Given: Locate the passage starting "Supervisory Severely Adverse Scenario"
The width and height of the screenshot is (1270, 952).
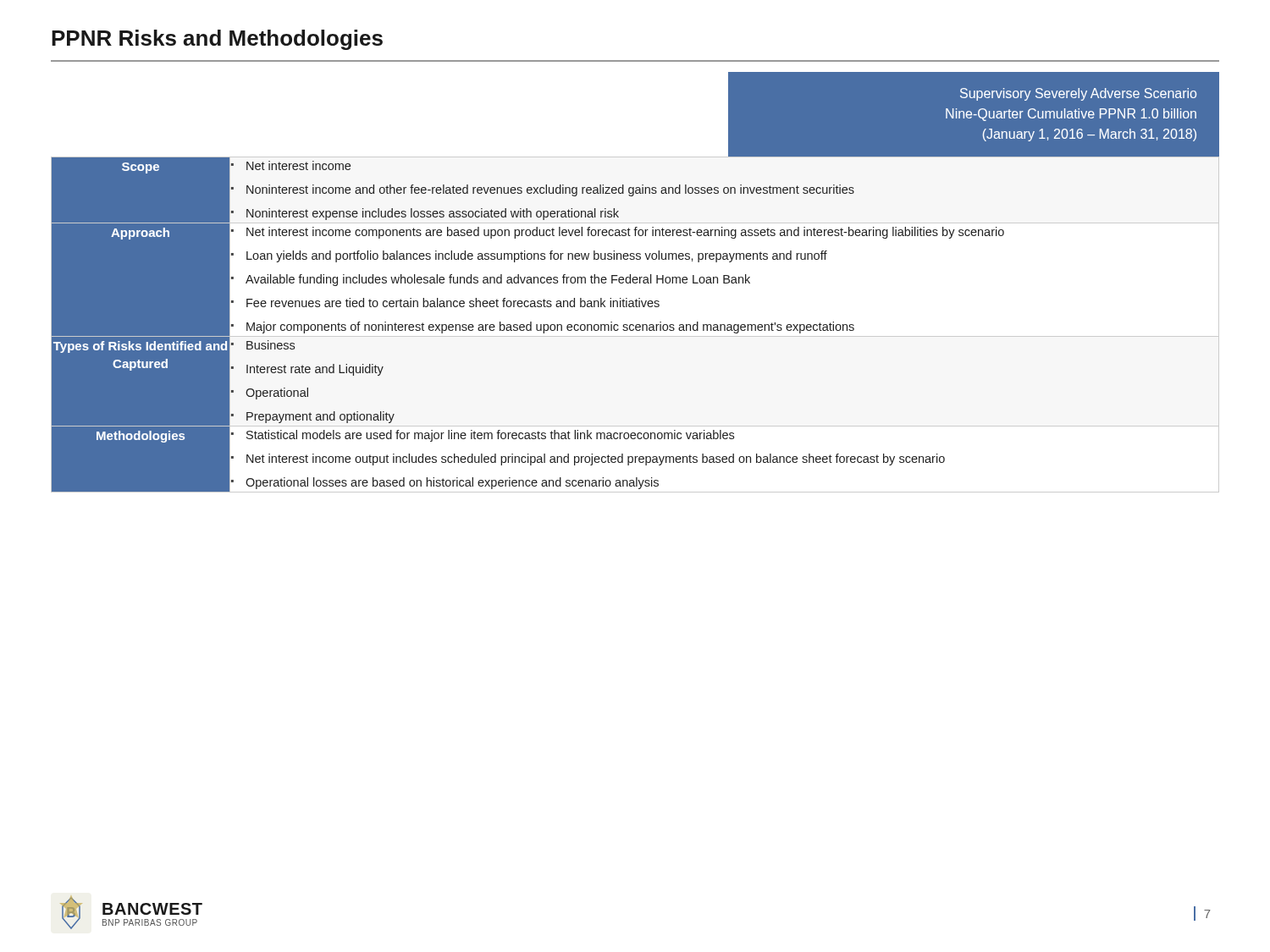Looking at the screenshot, I should coord(974,114).
